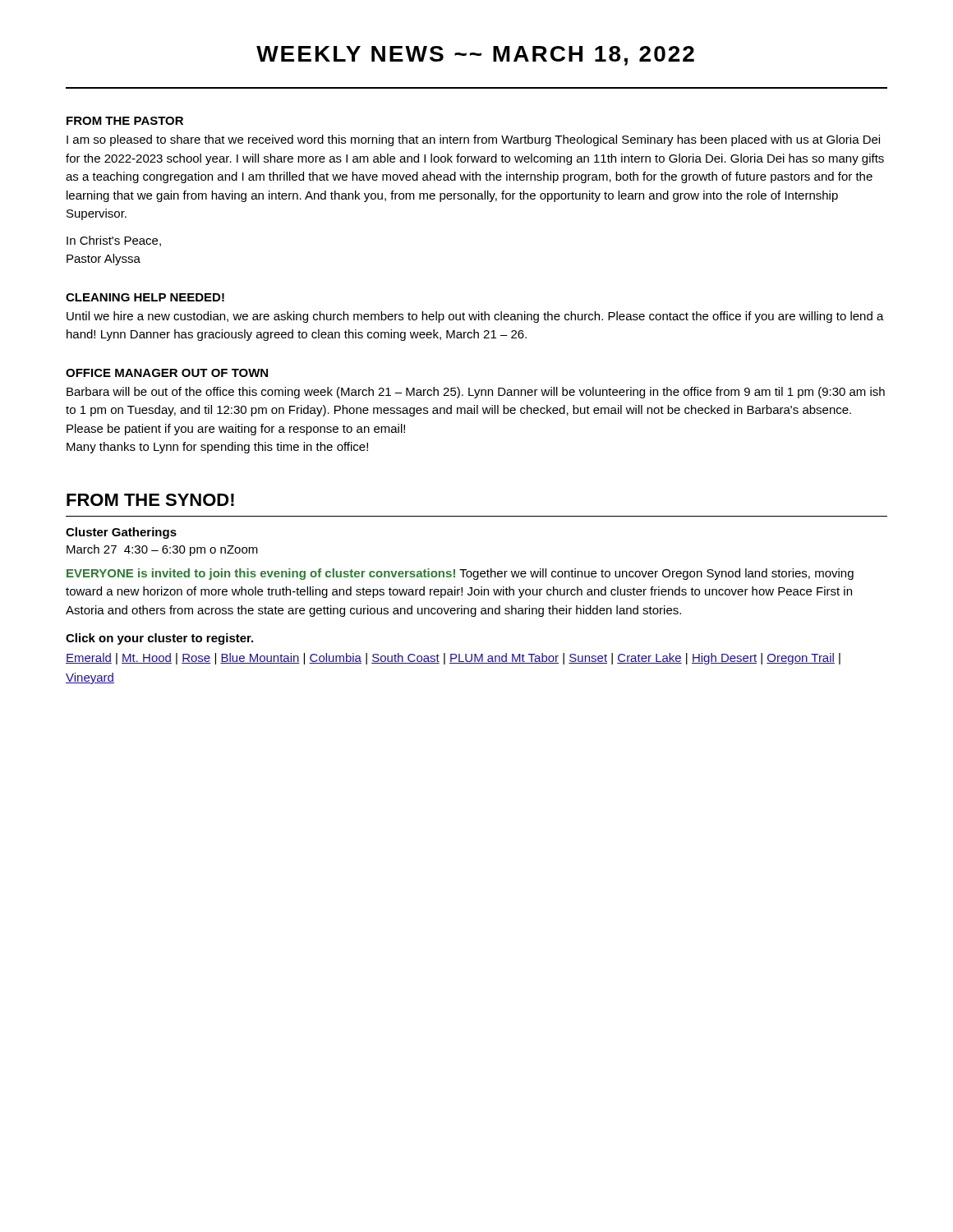The height and width of the screenshot is (1232, 953).
Task: Select the text block starting "March 27 4:30 – 6:30 pm"
Action: (162, 549)
